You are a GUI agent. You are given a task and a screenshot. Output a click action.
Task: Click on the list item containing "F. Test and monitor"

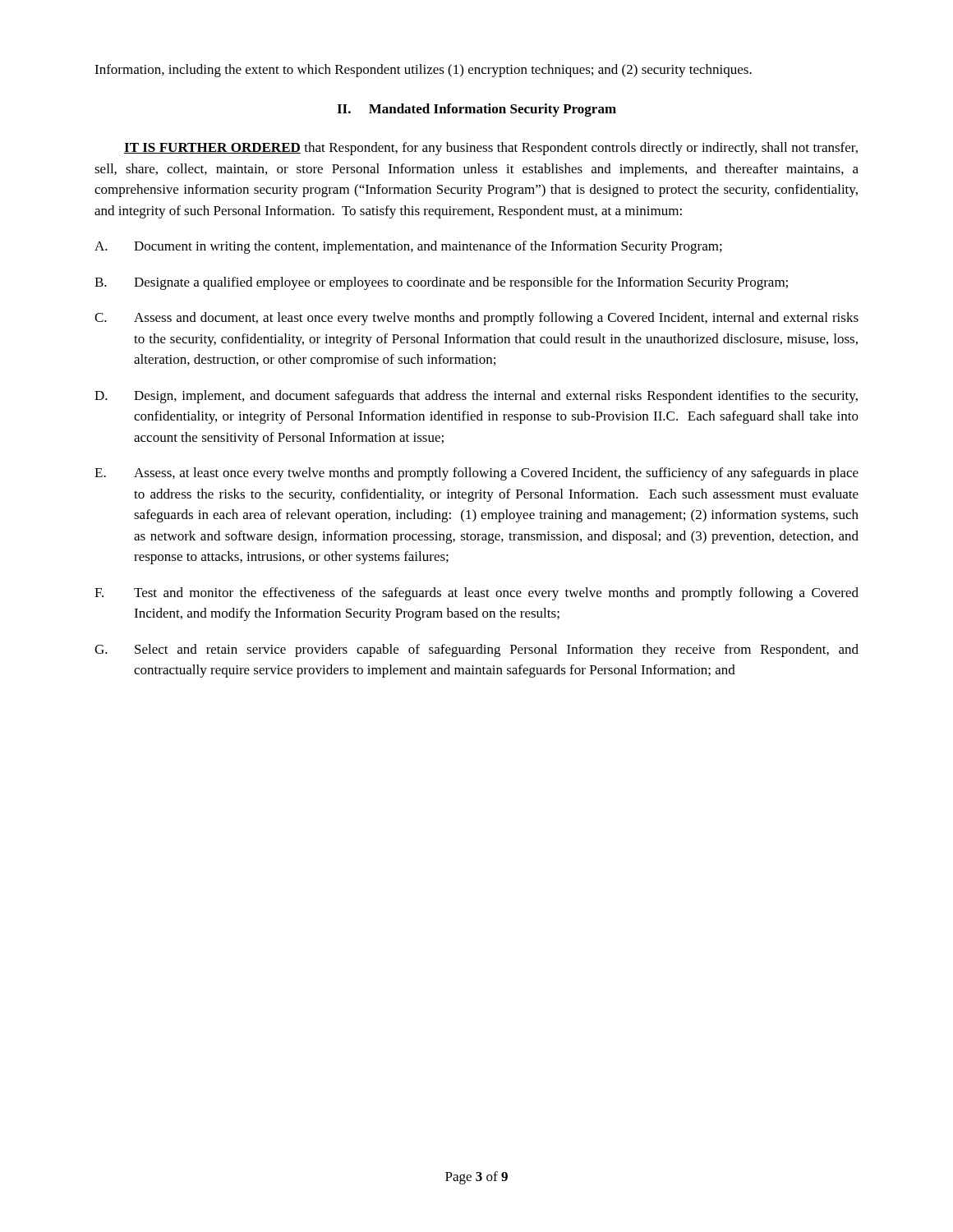coord(476,603)
